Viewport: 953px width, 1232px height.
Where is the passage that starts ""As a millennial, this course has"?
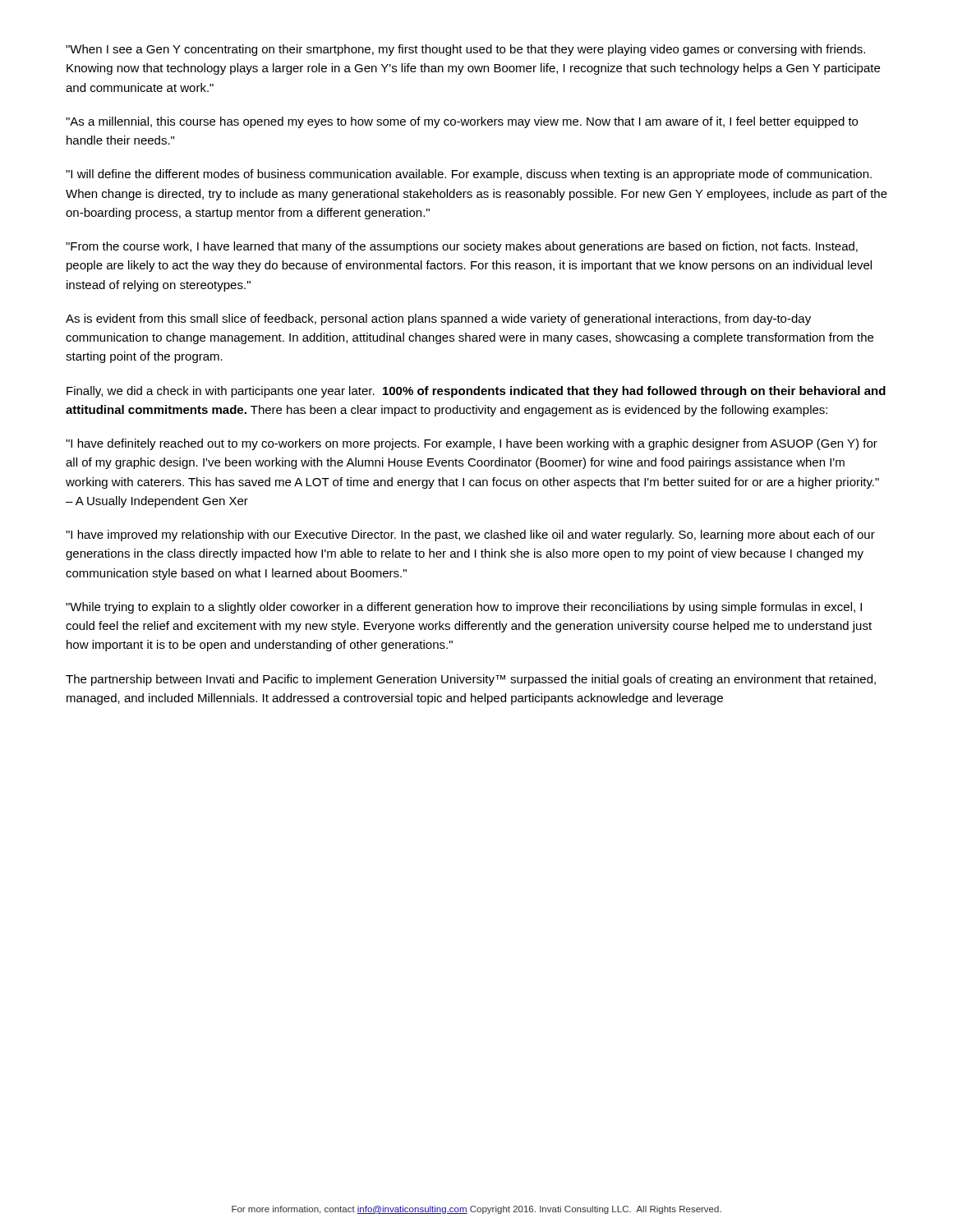pyautogui.click(x=462, y=130)
